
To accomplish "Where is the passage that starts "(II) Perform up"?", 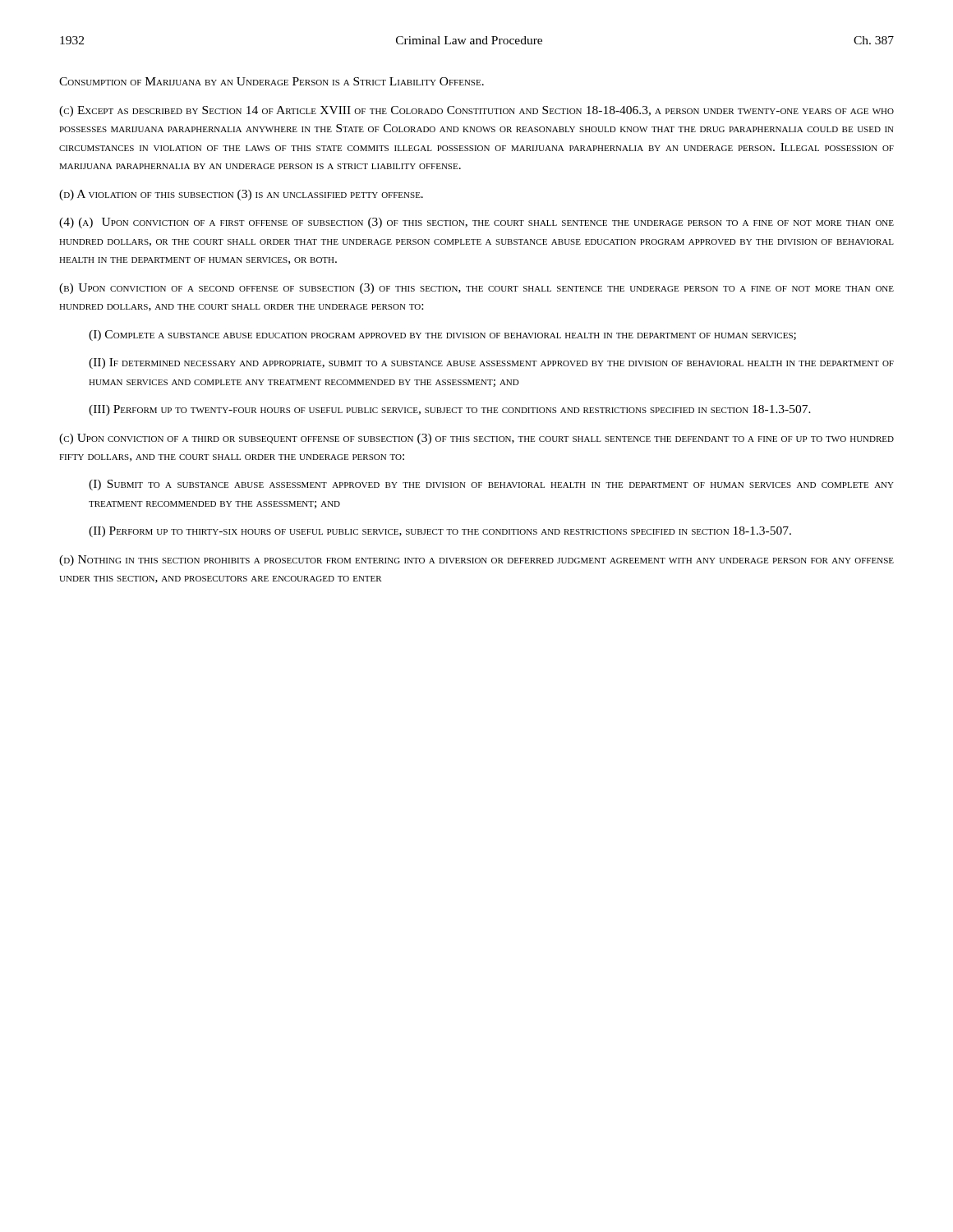I will pos(440,530).
